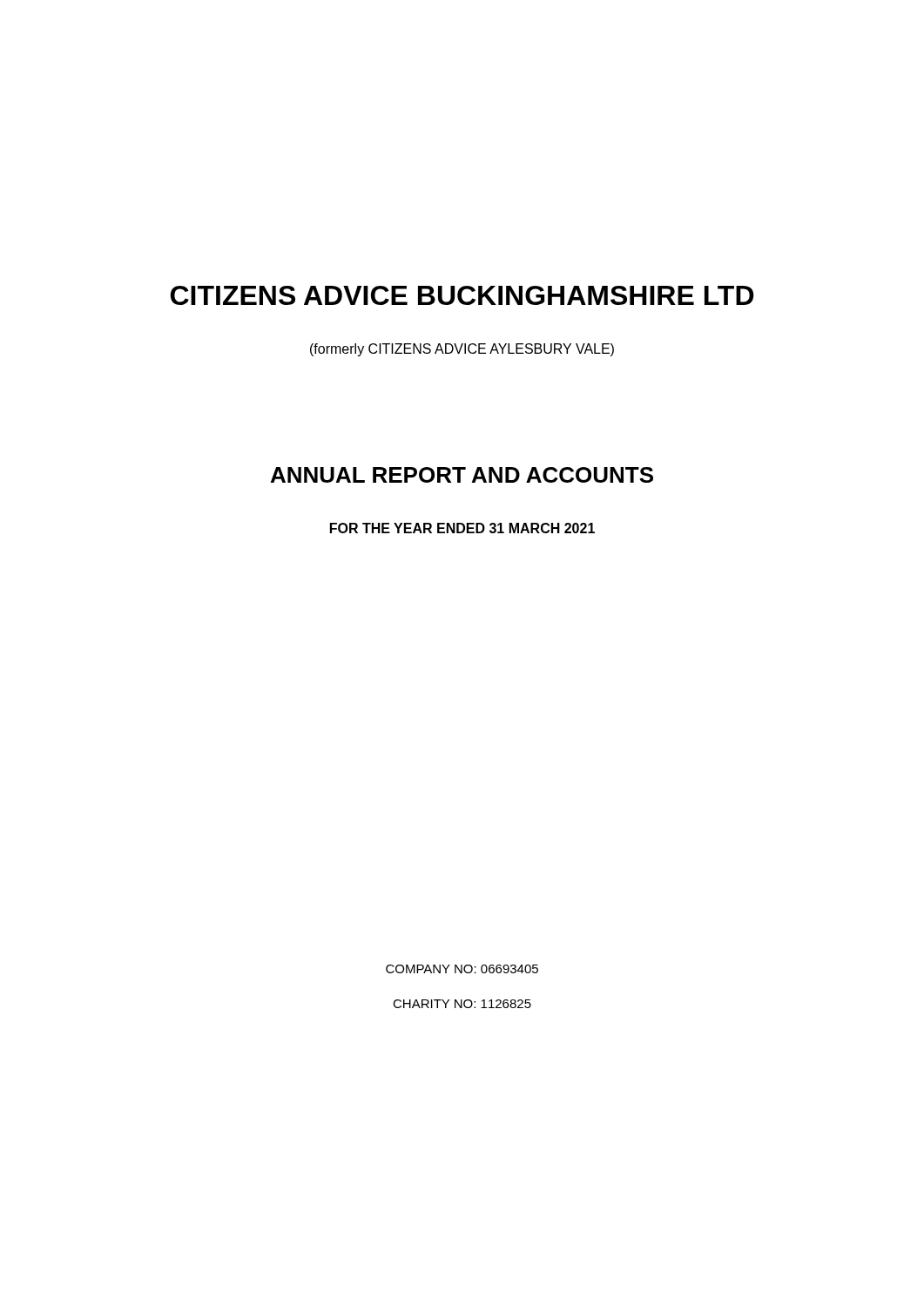
Task: Select the region starting "FOR THE YEAR ENDED 31 MARCH"
Action: coord(462,528)
